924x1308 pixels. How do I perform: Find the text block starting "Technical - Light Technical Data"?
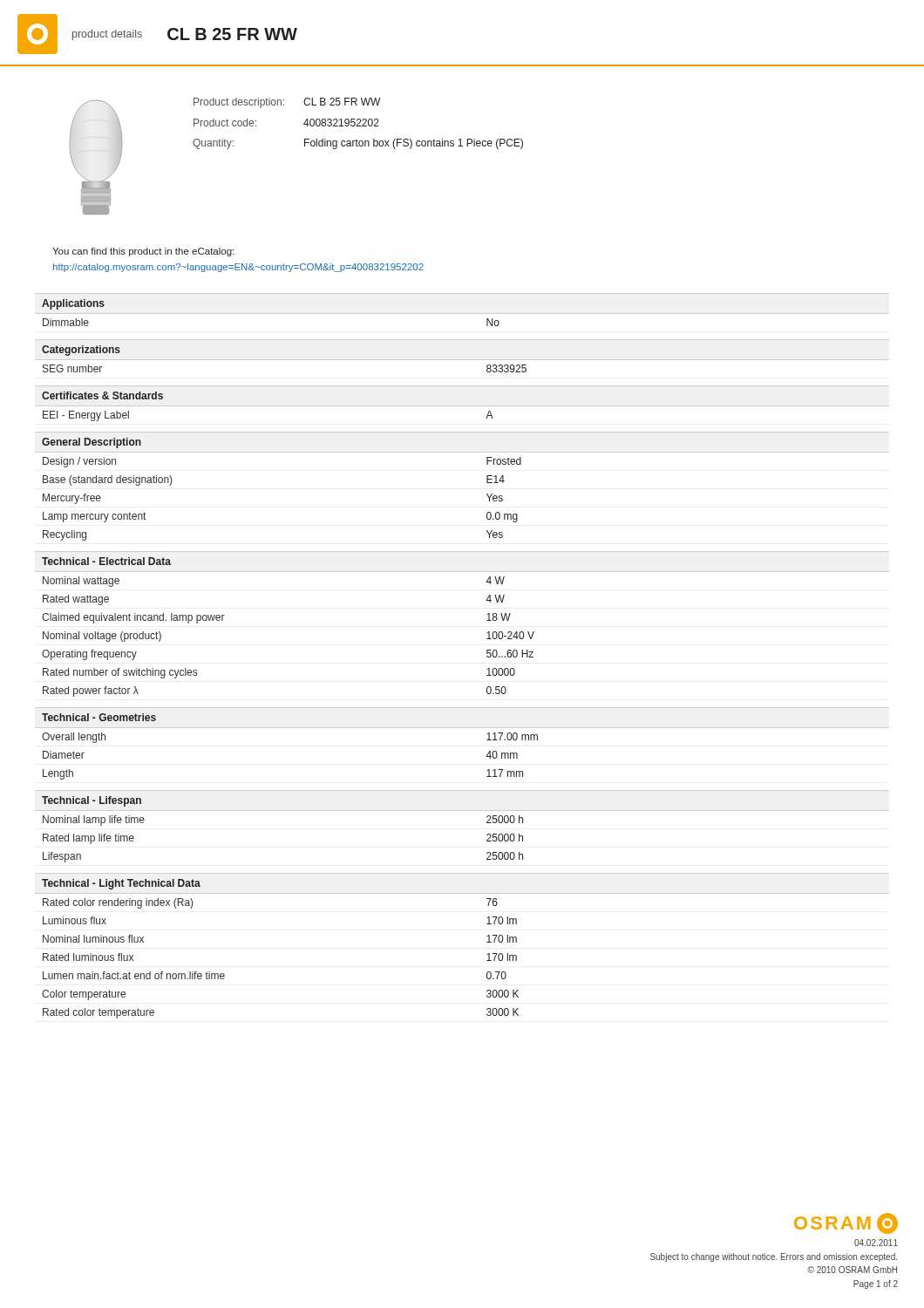click(x=121, y=883)
